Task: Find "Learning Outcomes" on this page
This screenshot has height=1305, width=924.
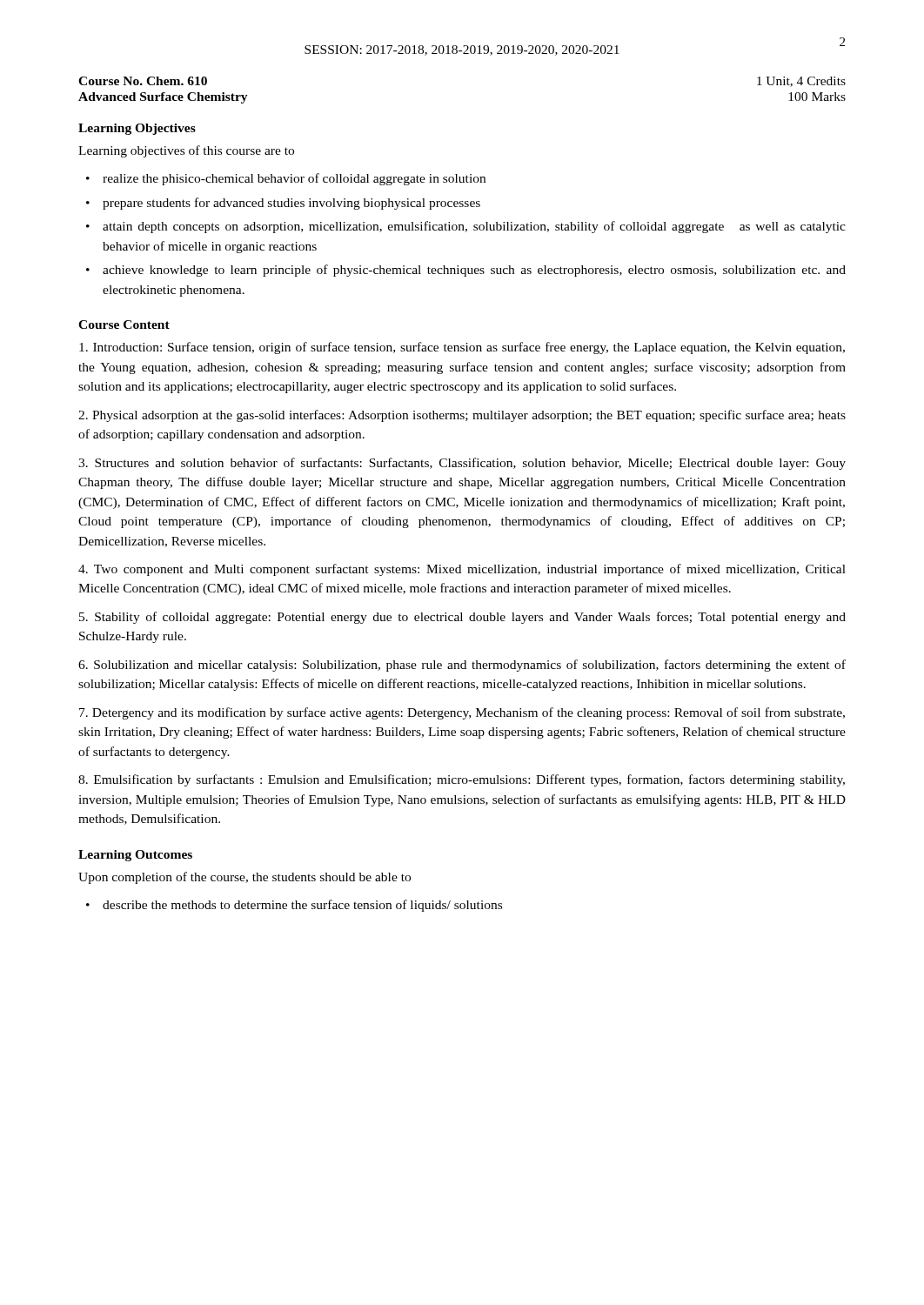Action: click(x=135, y=854)
